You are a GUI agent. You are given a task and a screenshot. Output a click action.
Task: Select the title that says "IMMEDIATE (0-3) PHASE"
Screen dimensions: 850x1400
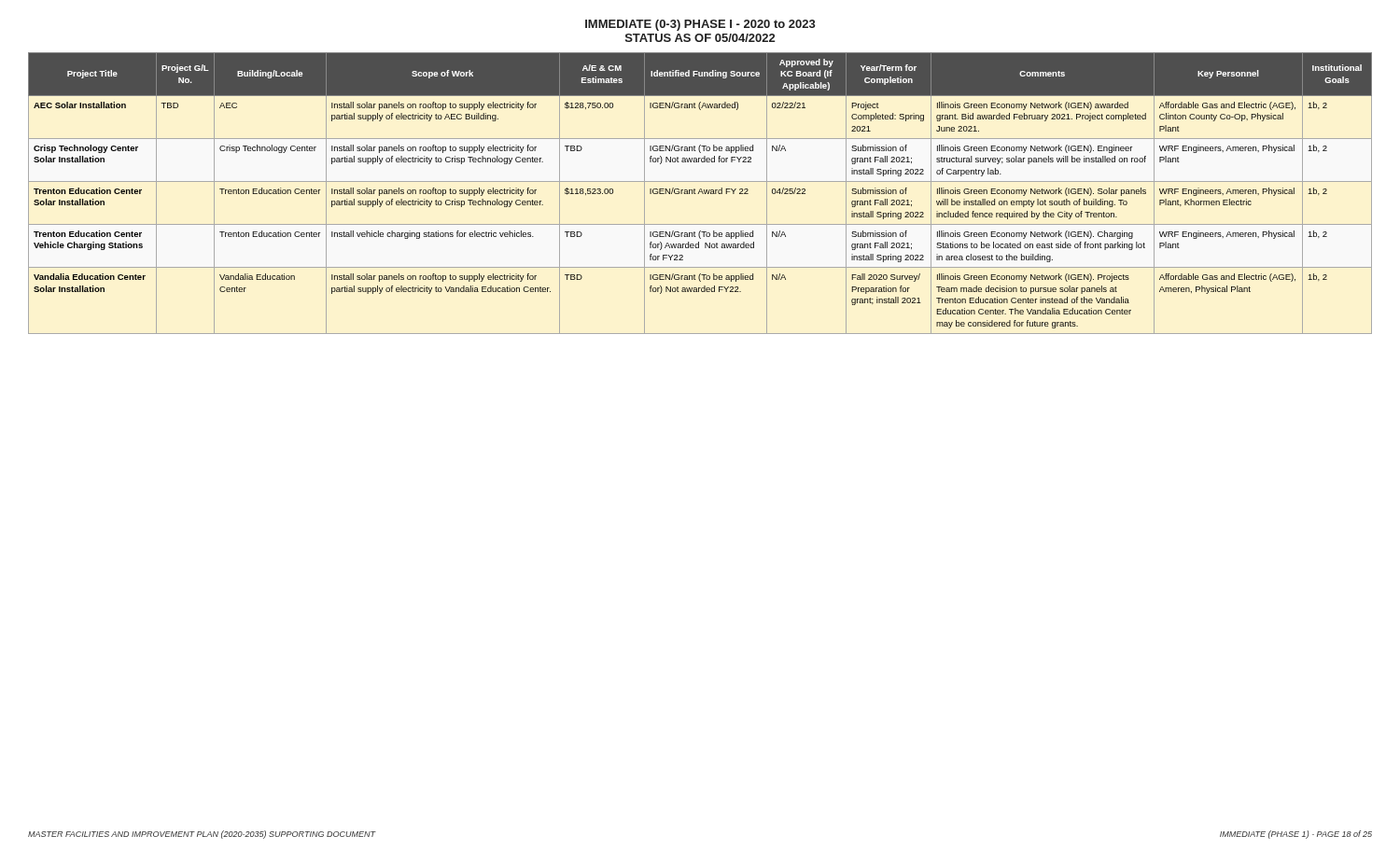(x=700, y=31)
